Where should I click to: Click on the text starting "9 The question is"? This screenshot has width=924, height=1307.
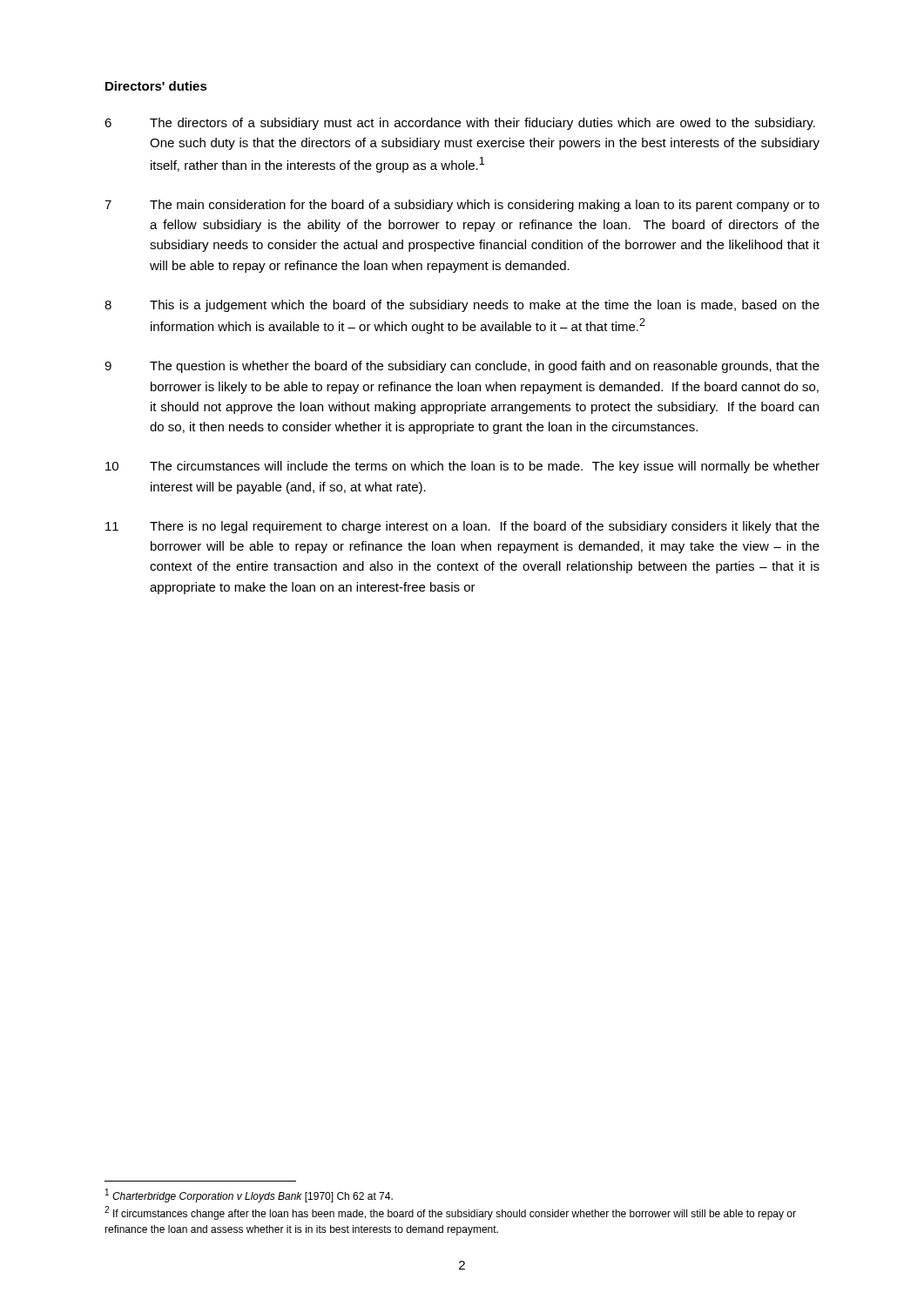pyautogui.click(x=462, y=396)
